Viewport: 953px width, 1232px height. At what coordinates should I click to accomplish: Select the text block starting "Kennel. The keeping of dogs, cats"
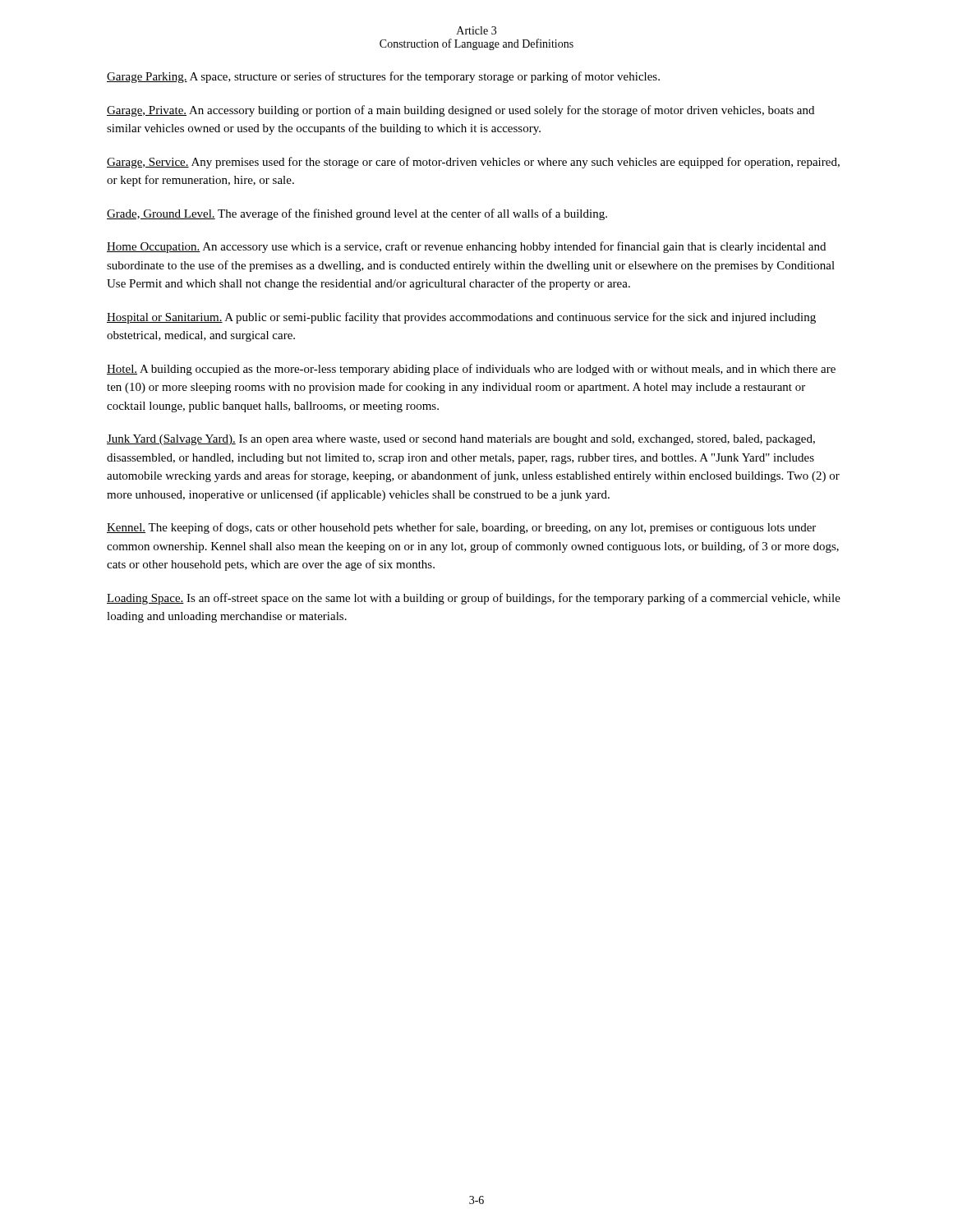click(x=473, y=546)
